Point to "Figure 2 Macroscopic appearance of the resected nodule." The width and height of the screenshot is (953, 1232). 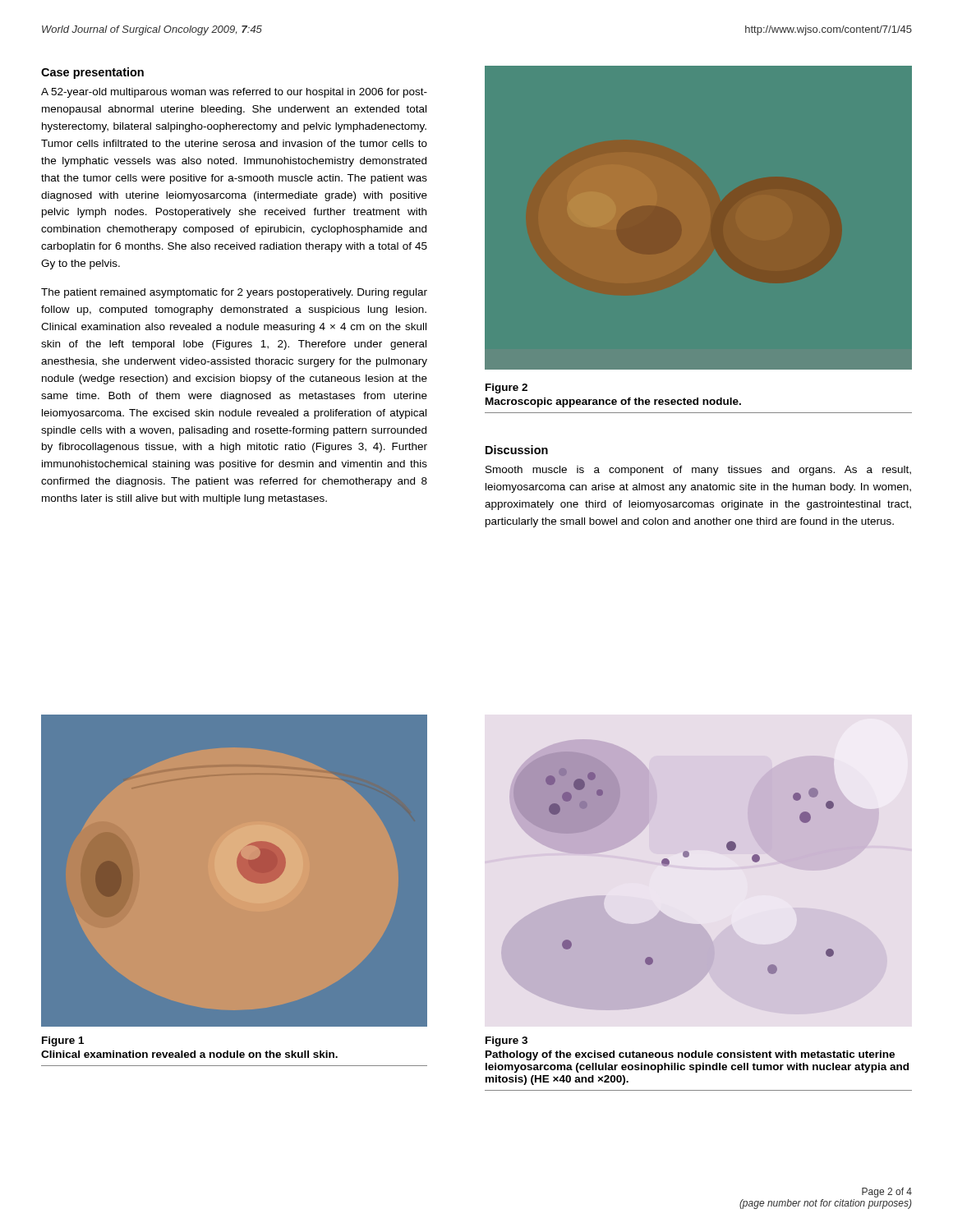coord(698,397)
